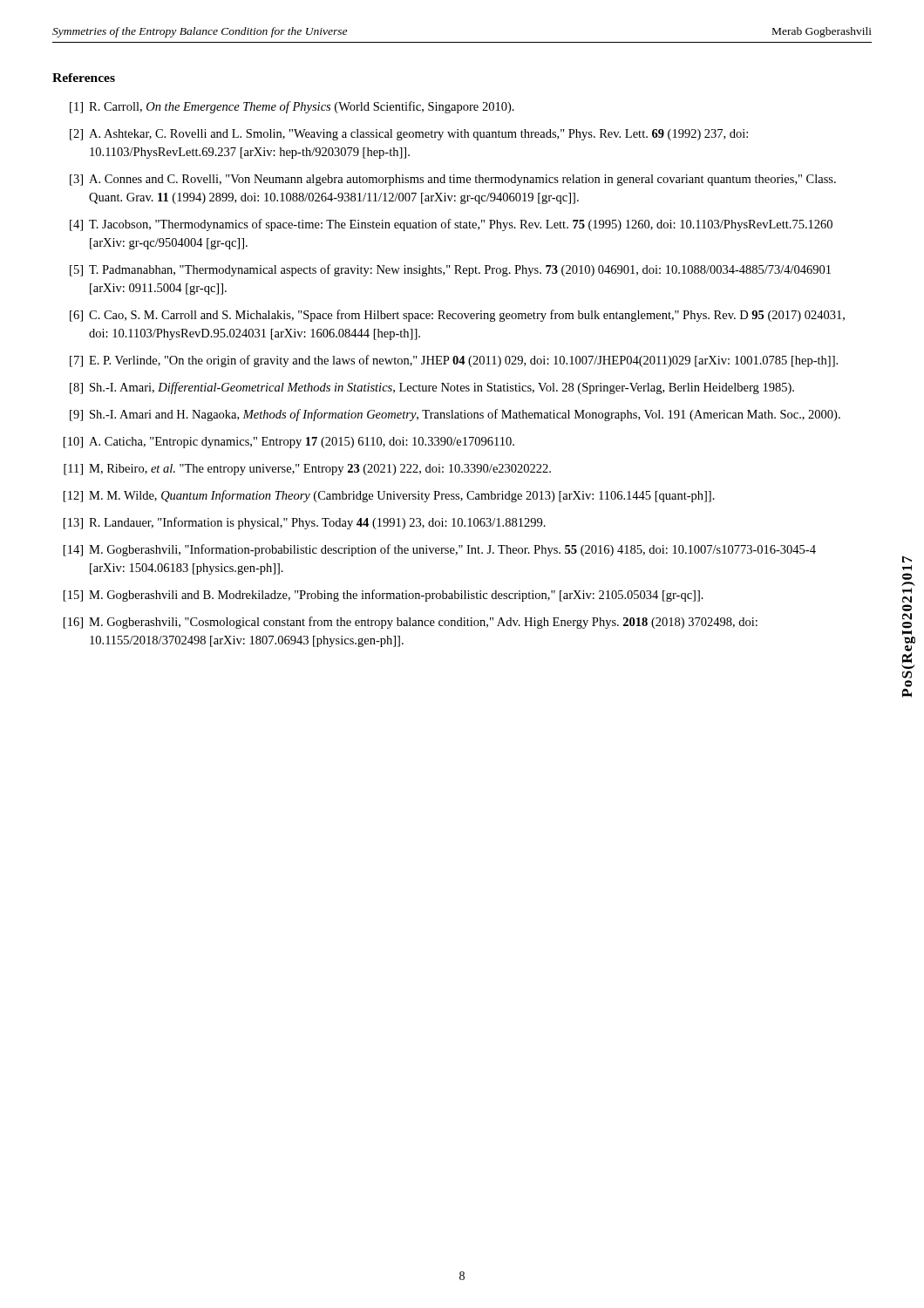Find the block on this page that starts "[8] Sh.-I. Amari, Differential-Geometrical Methods"
The height and width of the screenshot is (1308, 924).
pos(453,388)
